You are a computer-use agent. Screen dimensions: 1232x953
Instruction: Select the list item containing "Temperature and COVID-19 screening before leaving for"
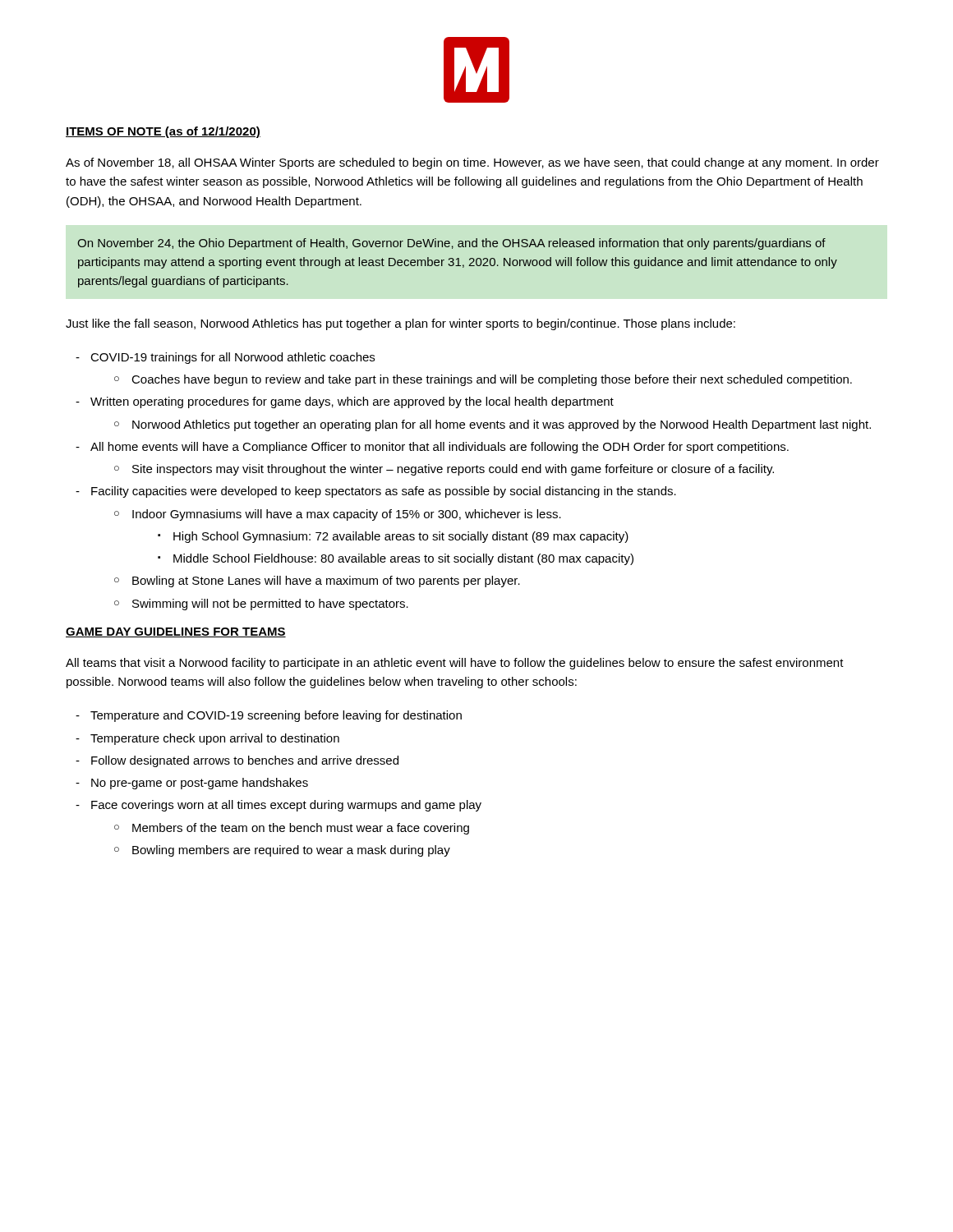(x=276, y=715)
